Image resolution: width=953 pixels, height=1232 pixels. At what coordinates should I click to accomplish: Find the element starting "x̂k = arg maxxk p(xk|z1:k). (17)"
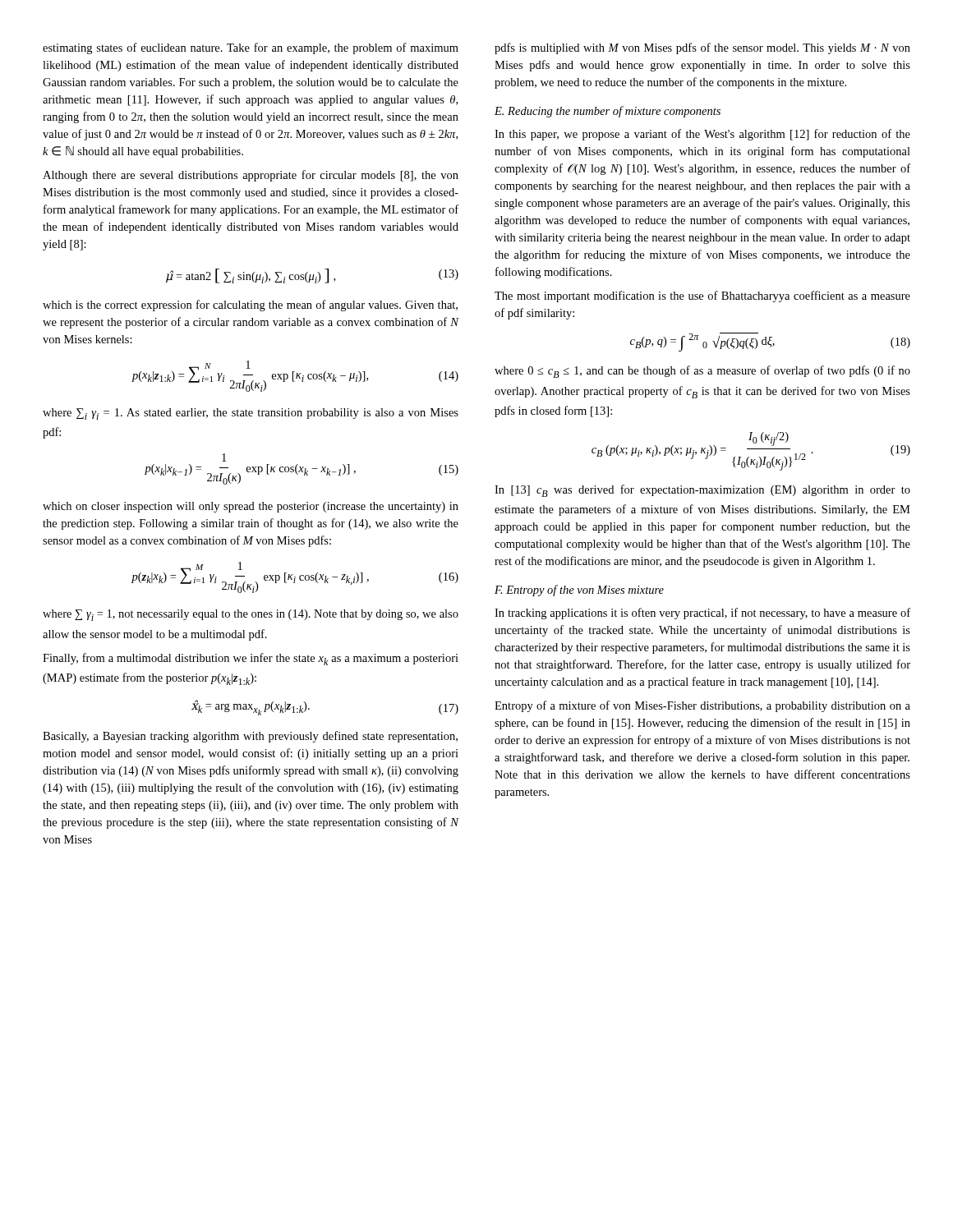251,709
